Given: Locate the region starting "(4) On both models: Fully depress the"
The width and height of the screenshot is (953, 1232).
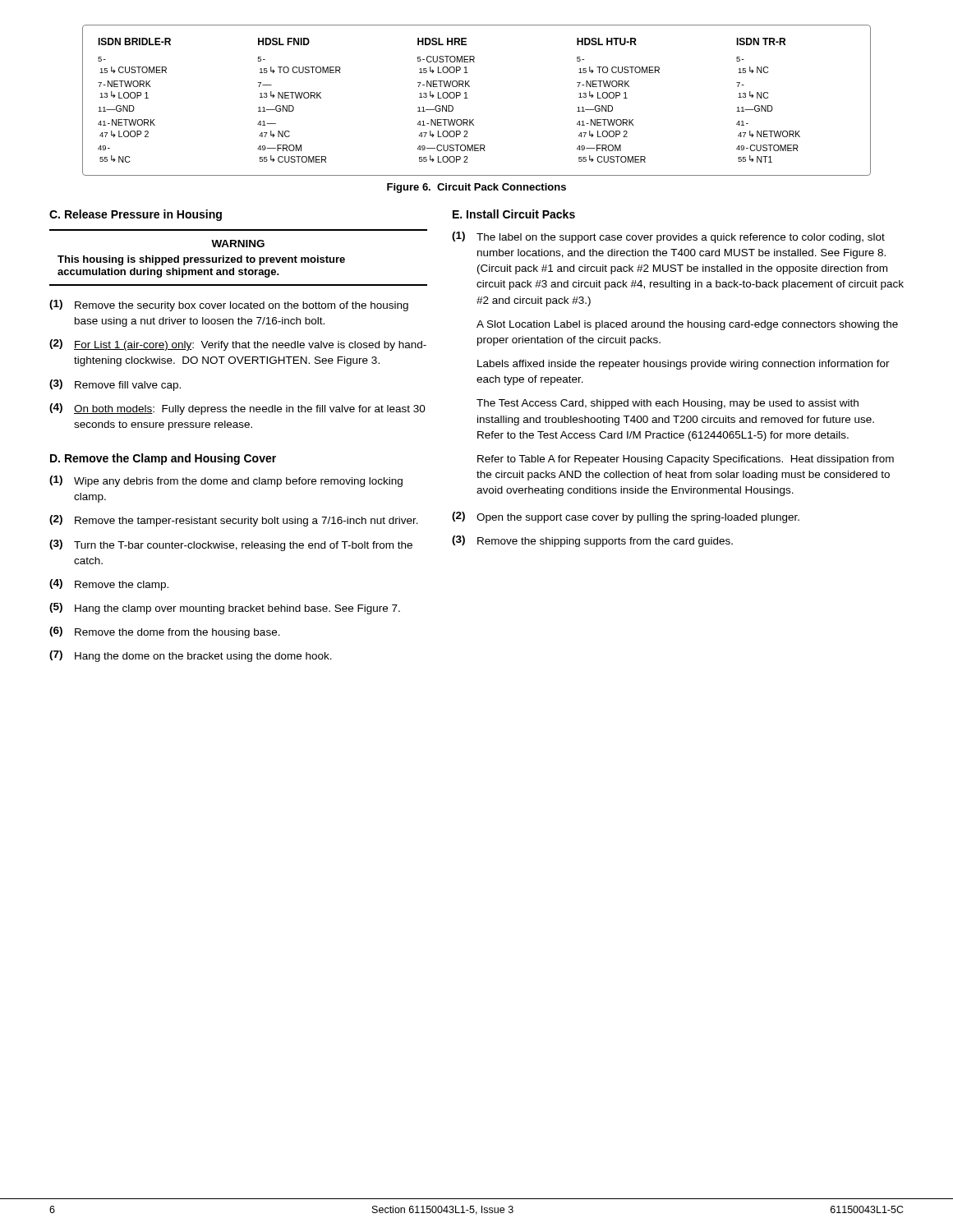Looking at the screenshot, I should point(238,416).
